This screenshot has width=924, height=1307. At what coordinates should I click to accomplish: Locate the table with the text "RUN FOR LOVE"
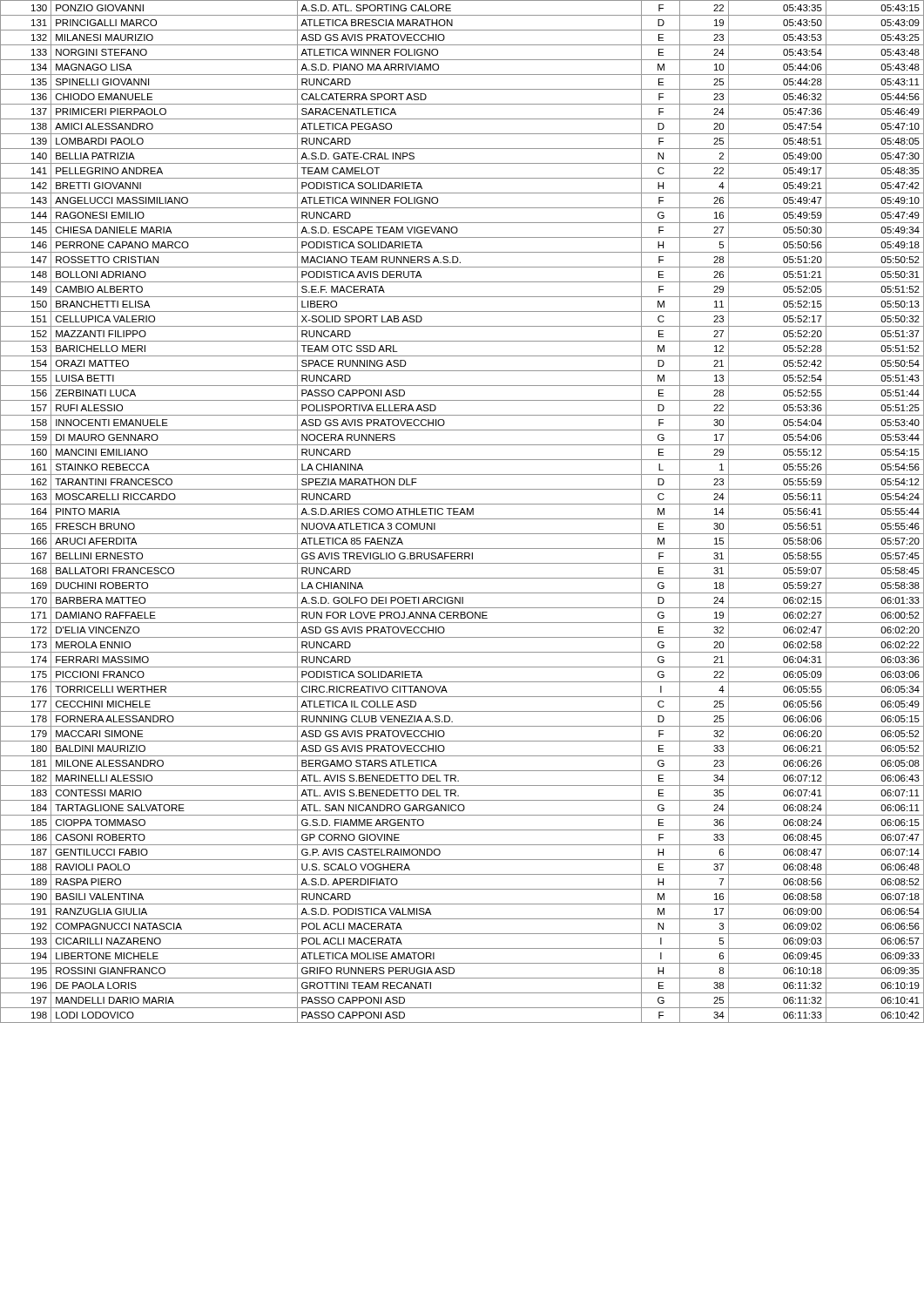point(462,511)
